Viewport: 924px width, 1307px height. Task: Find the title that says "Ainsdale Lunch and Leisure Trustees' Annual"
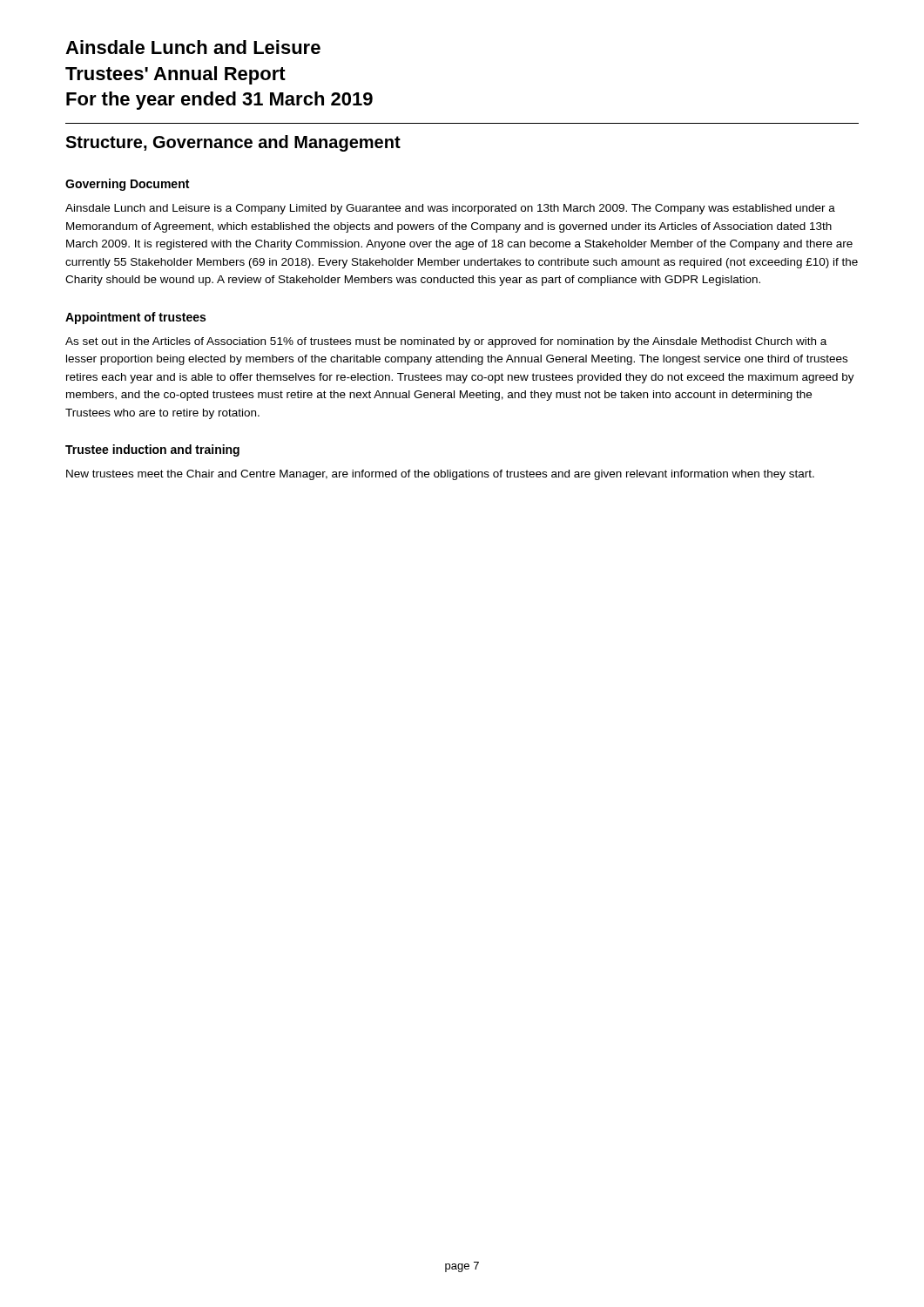tap(193, 47)
